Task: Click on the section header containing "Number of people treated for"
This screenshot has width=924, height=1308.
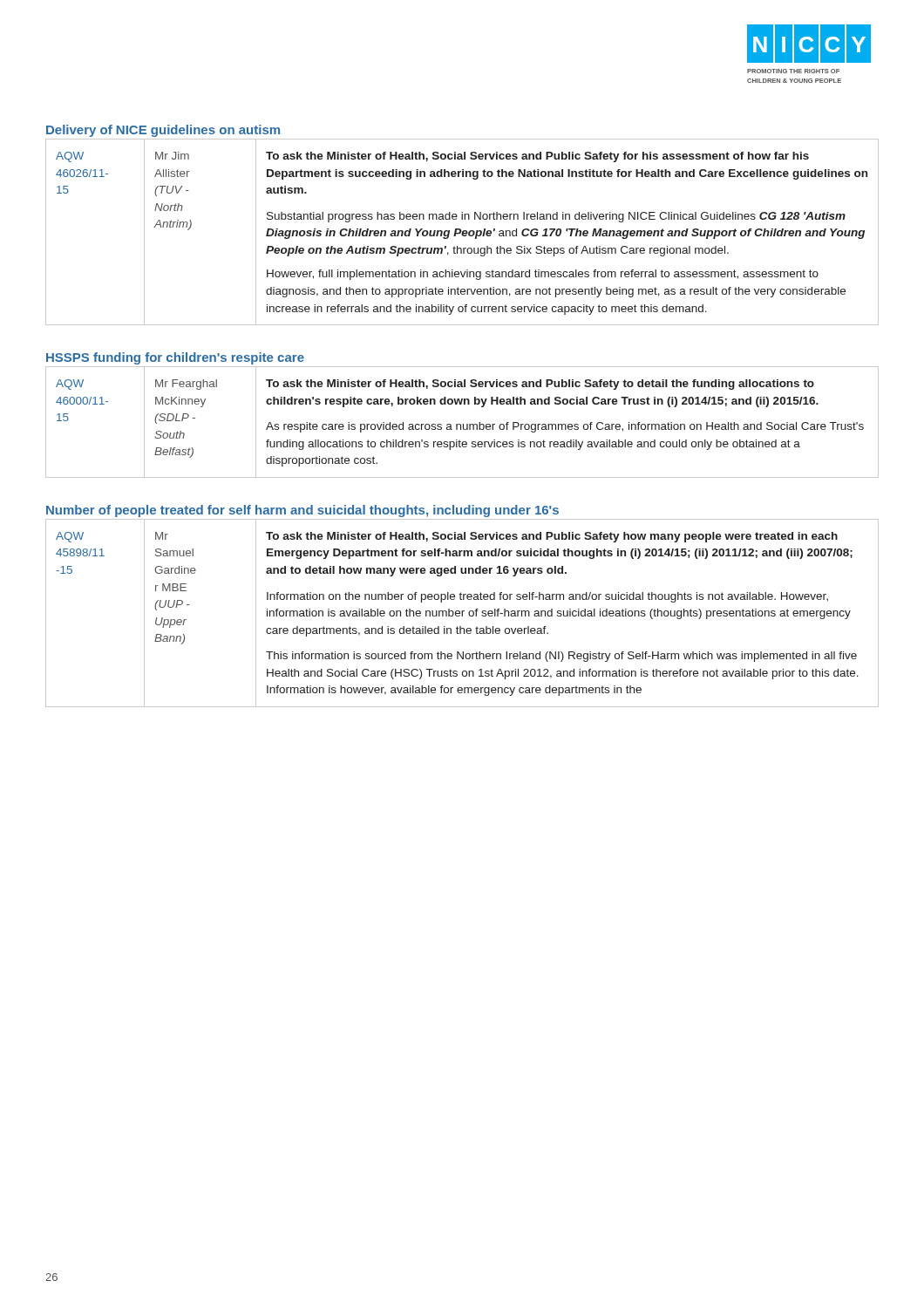Action: 302,510
